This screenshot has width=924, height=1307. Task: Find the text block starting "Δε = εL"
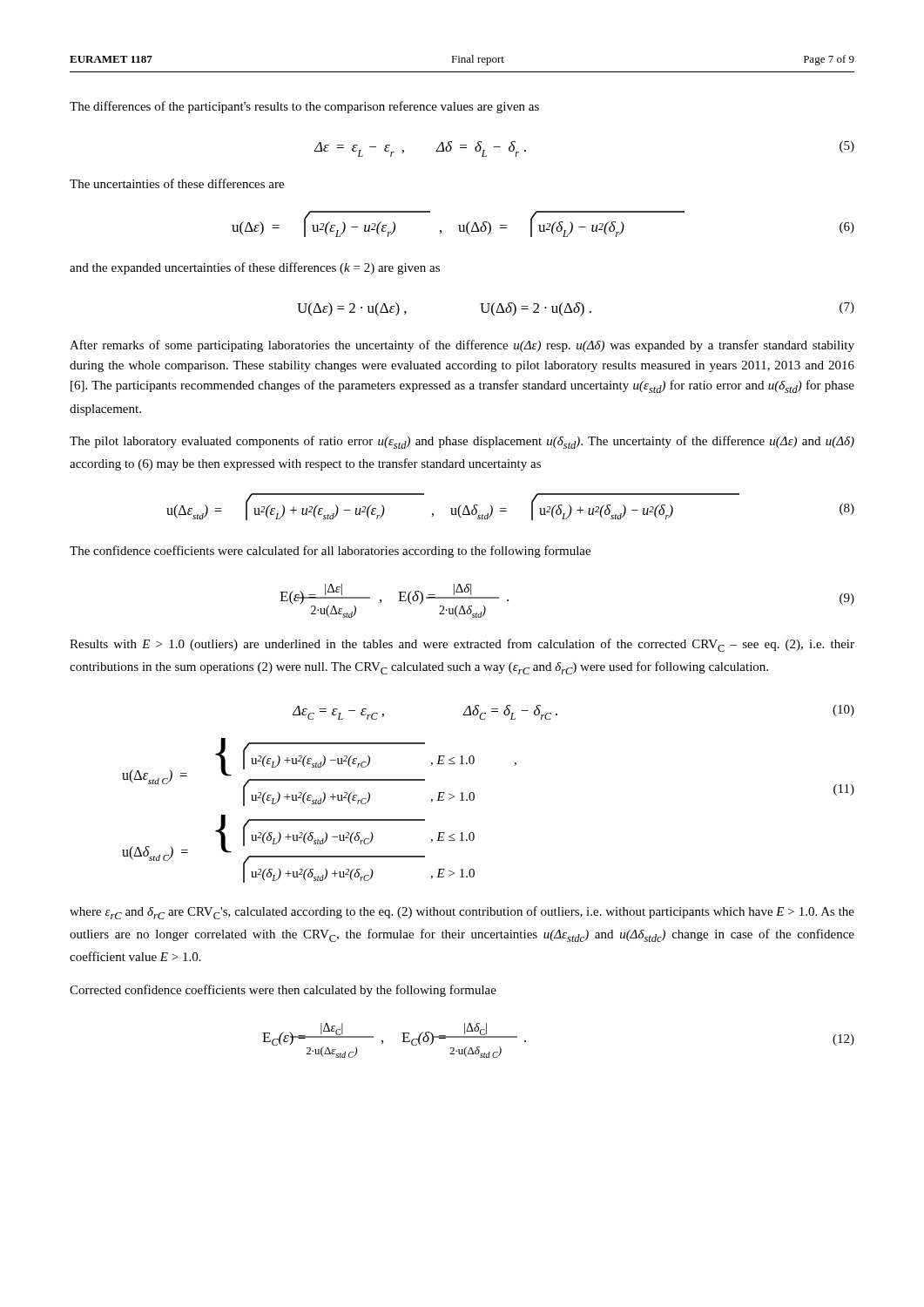click(x=357, y=150)
